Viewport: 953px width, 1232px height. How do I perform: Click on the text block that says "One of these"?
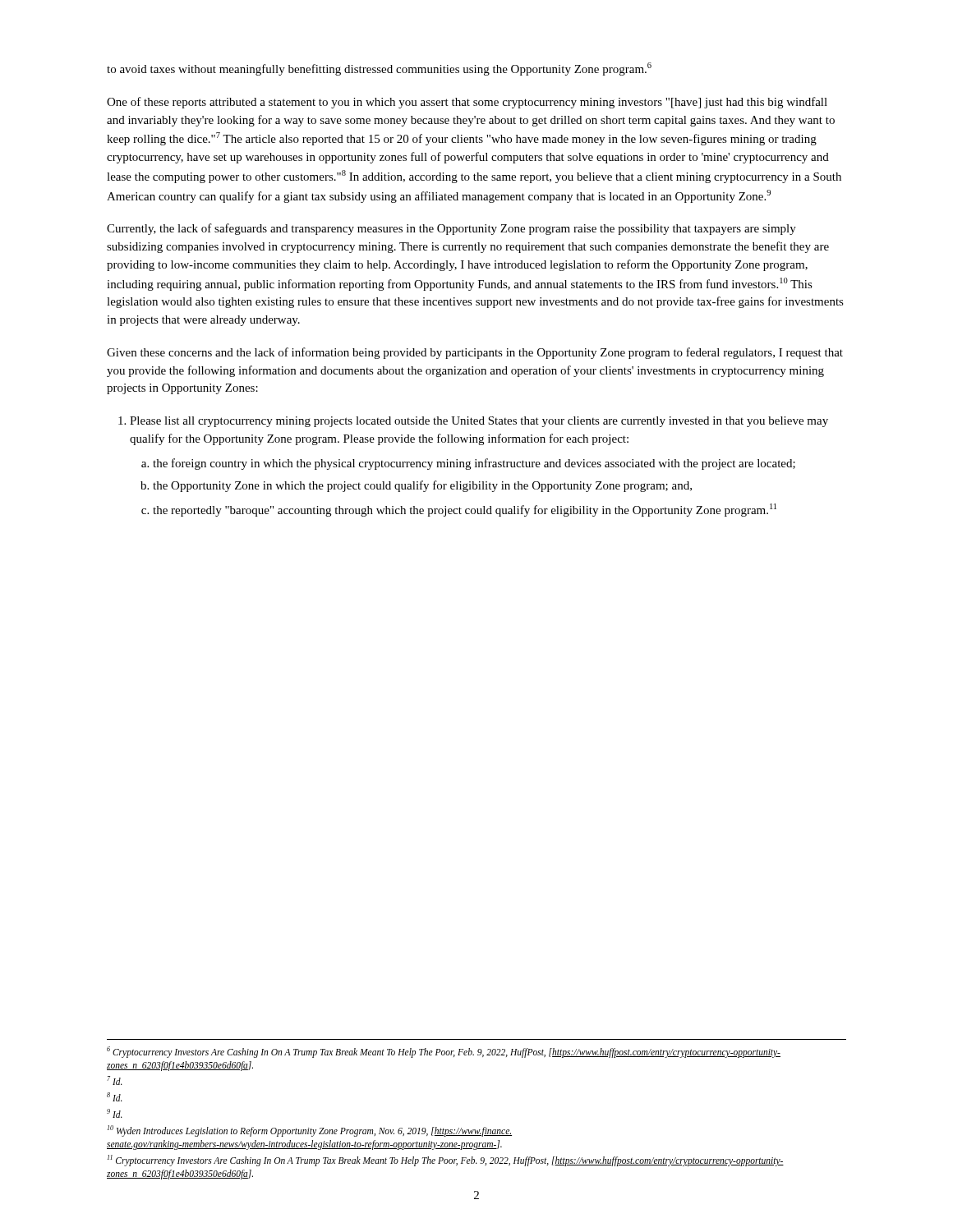474,149
